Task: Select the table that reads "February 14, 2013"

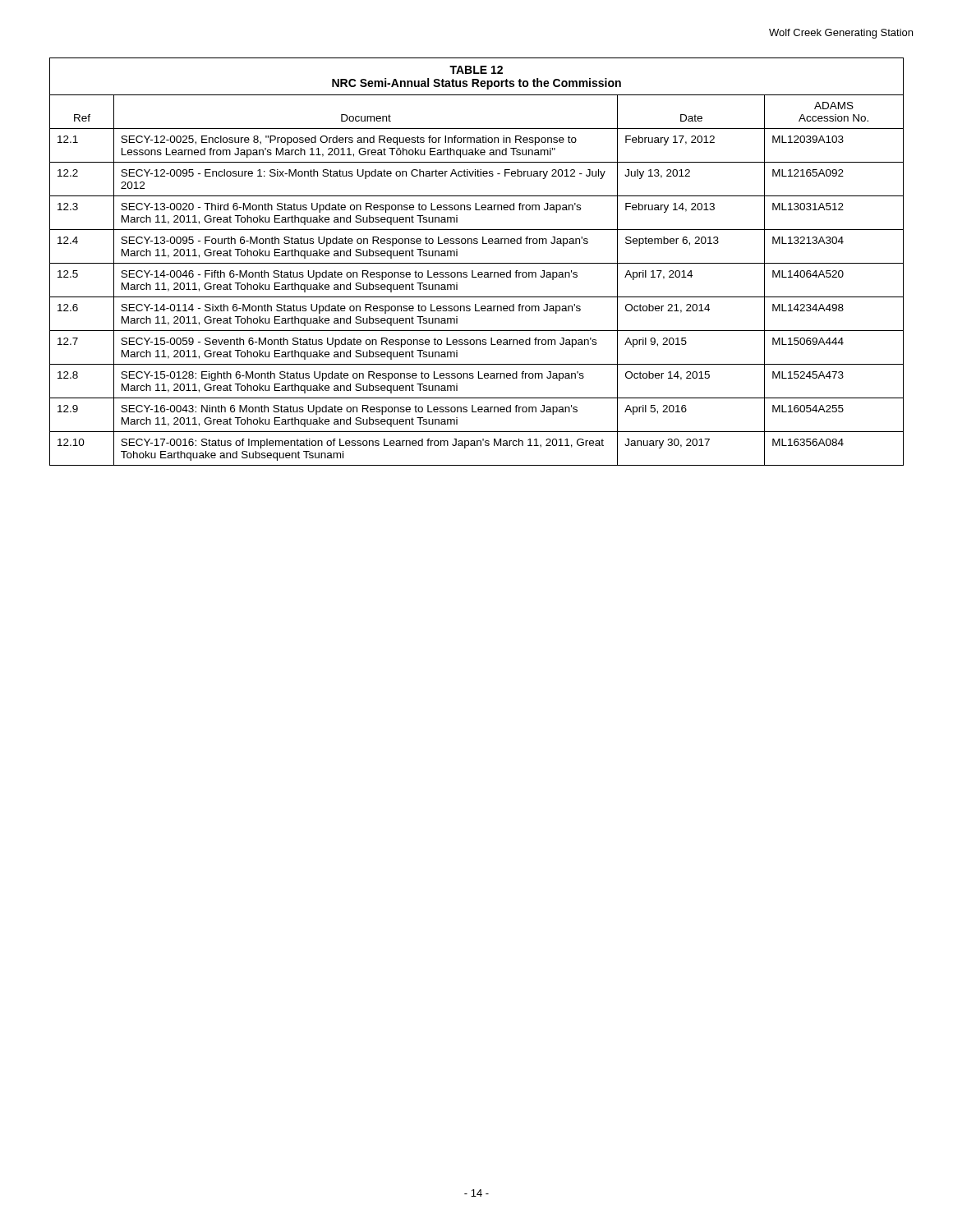Action: coord(476,262)
